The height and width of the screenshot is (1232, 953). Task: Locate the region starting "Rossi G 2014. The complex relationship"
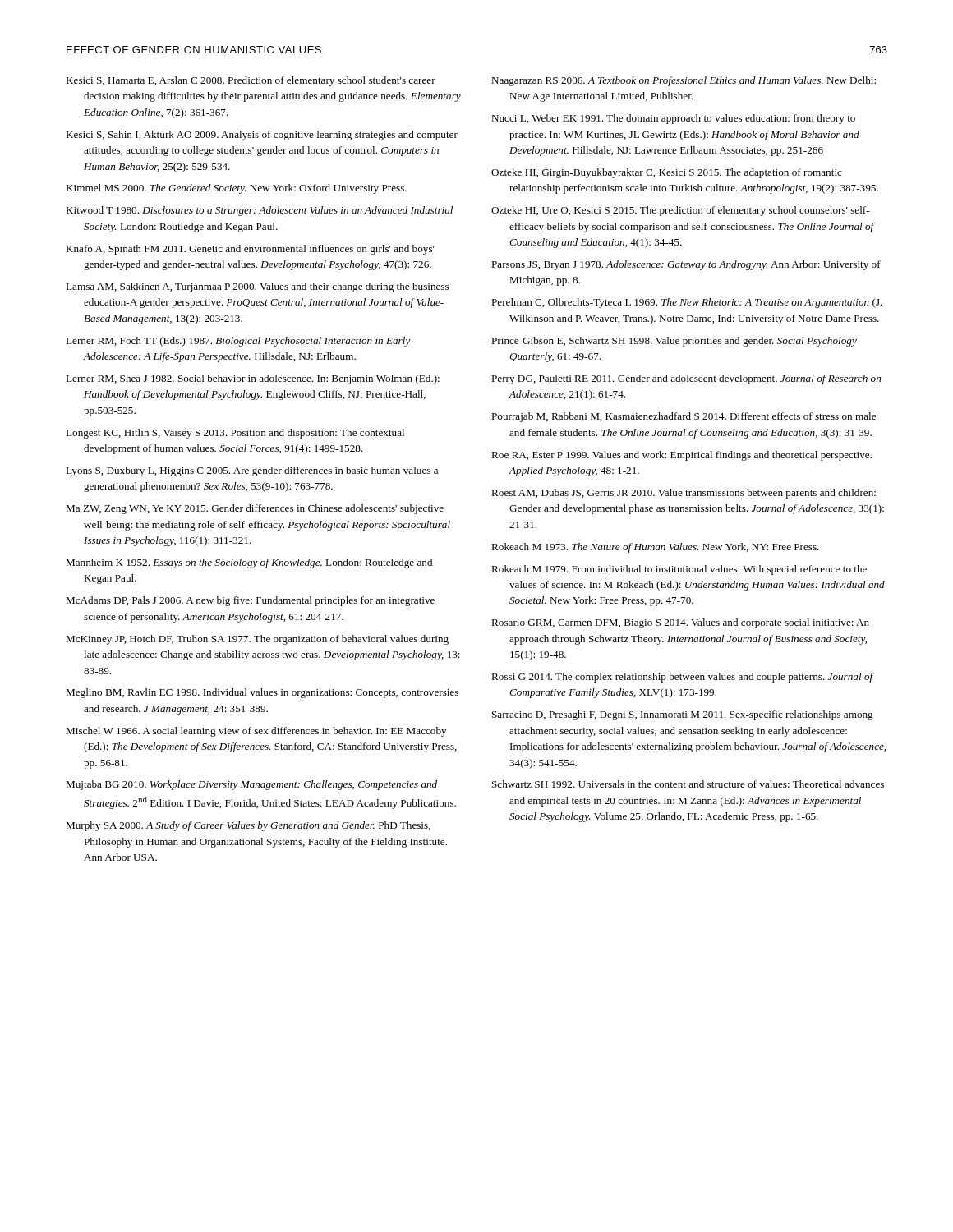pyautogui.click(x=682, y=684)
